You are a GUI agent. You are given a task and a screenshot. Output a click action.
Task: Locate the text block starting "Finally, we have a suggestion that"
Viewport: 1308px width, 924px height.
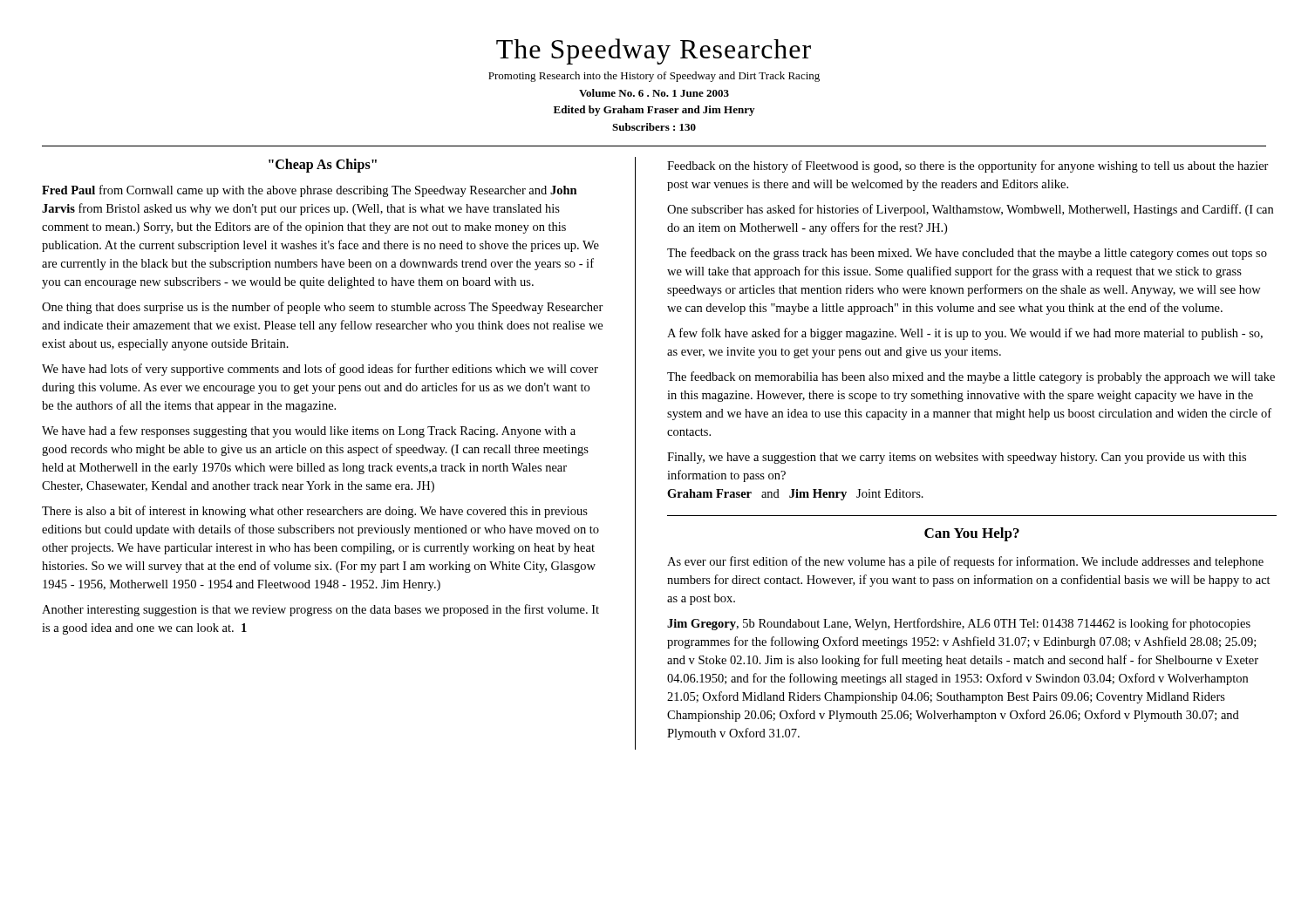957,458
